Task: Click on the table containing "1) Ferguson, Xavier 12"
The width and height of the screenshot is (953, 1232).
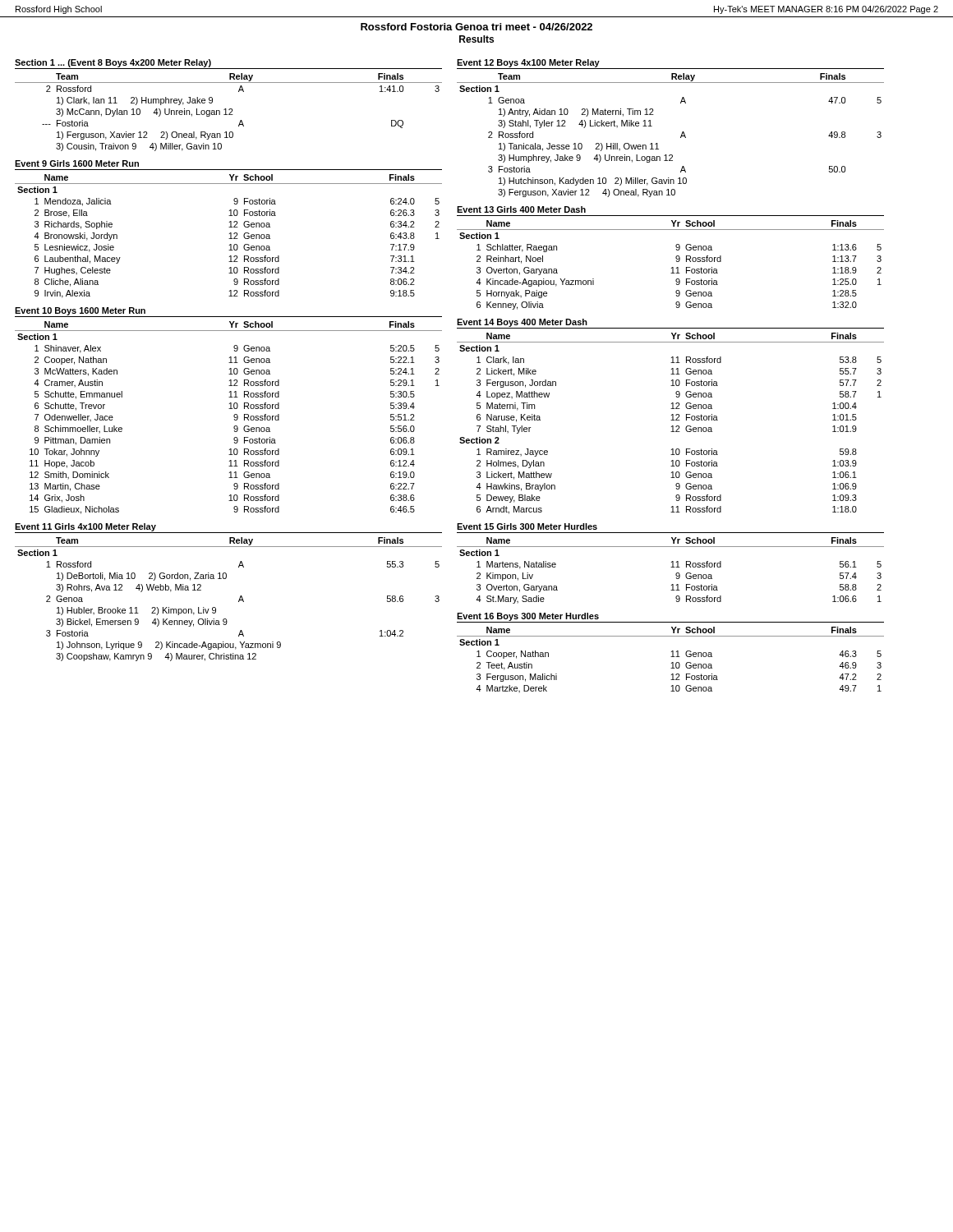Action: click(228, 111)
